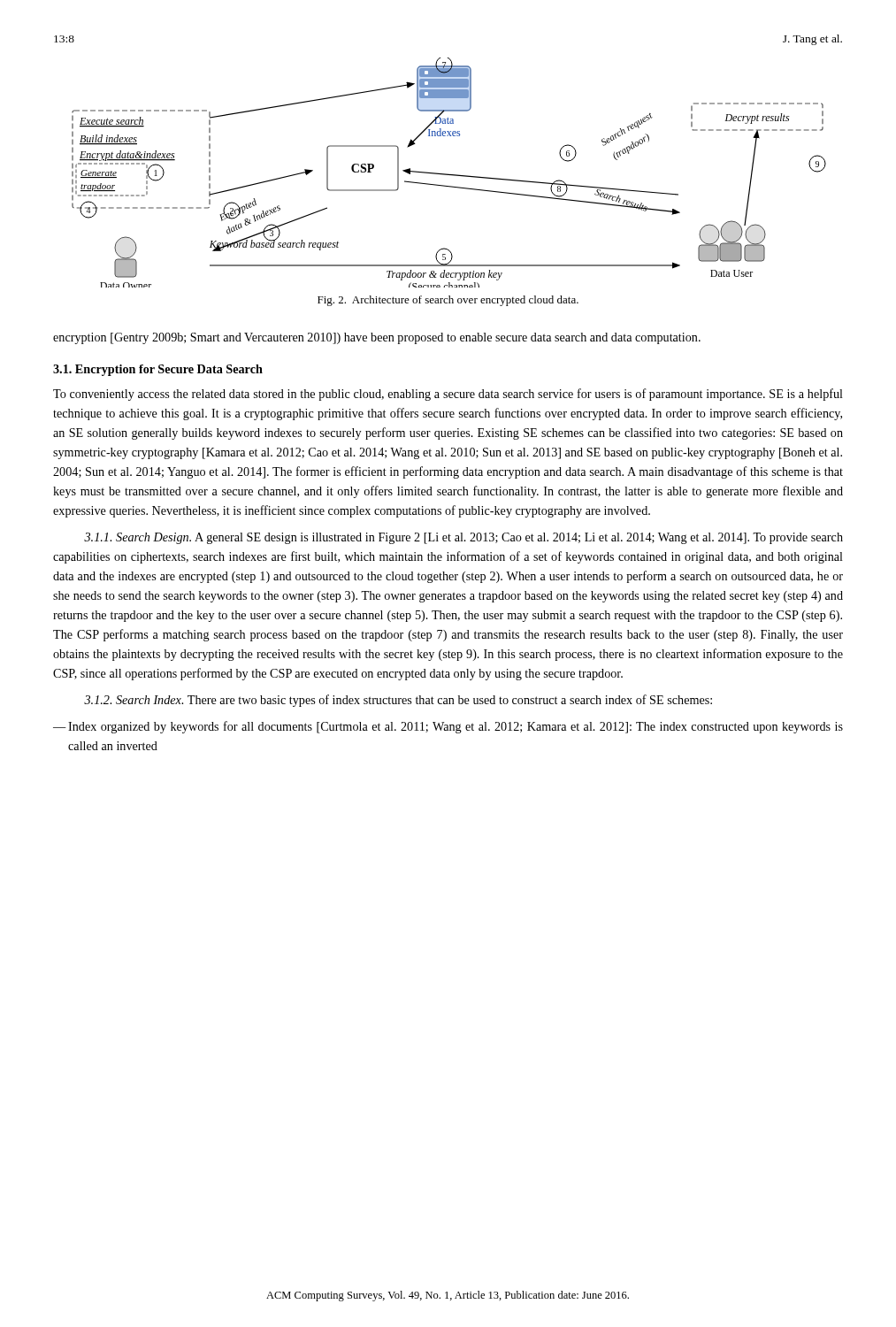
Task: Locate the text block with the text "1.1. Search Design. A general SE design is"
Action: 448,605
